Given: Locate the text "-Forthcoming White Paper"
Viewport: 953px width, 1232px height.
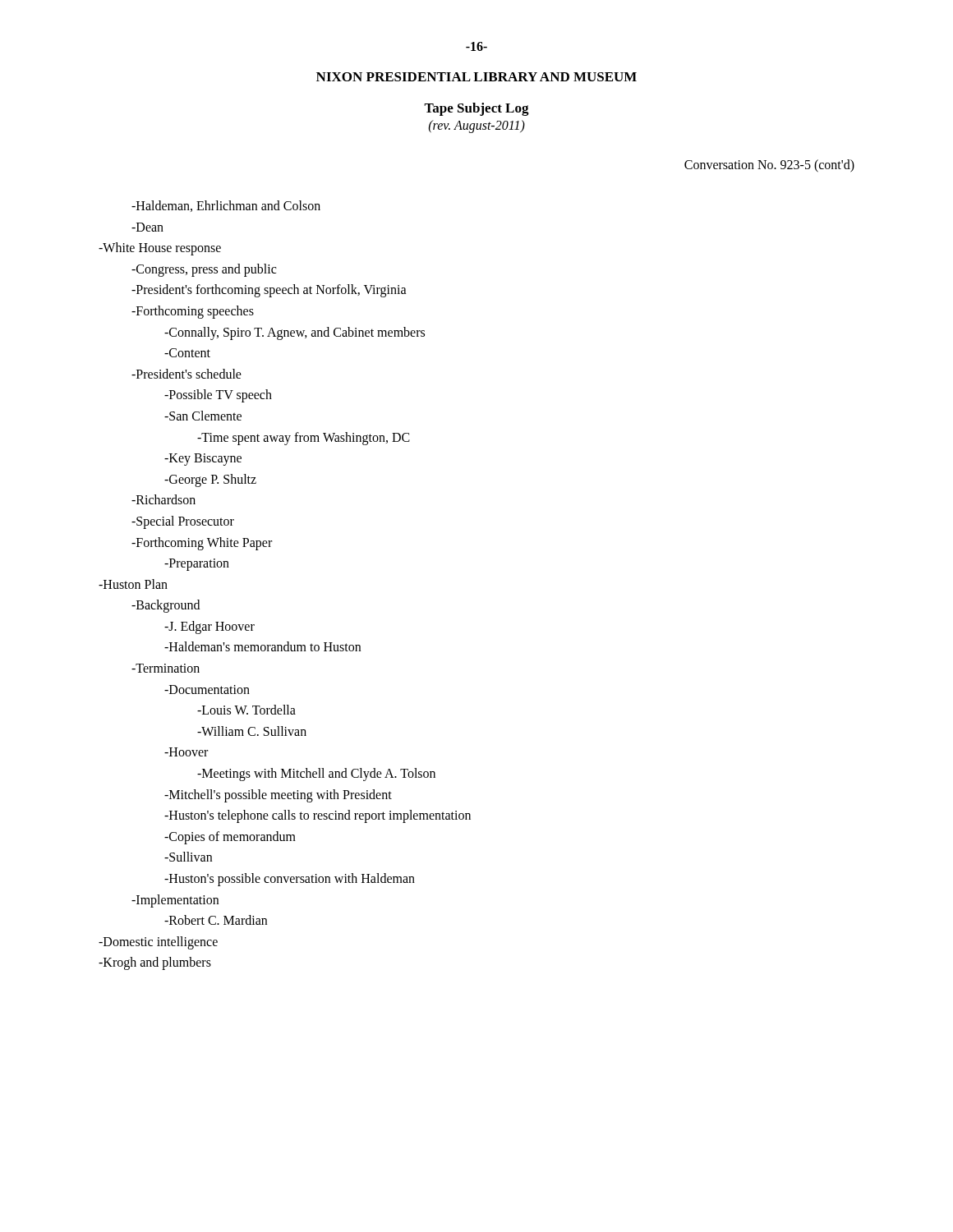Looking at the screenshot, I should (x=202, y=542).
